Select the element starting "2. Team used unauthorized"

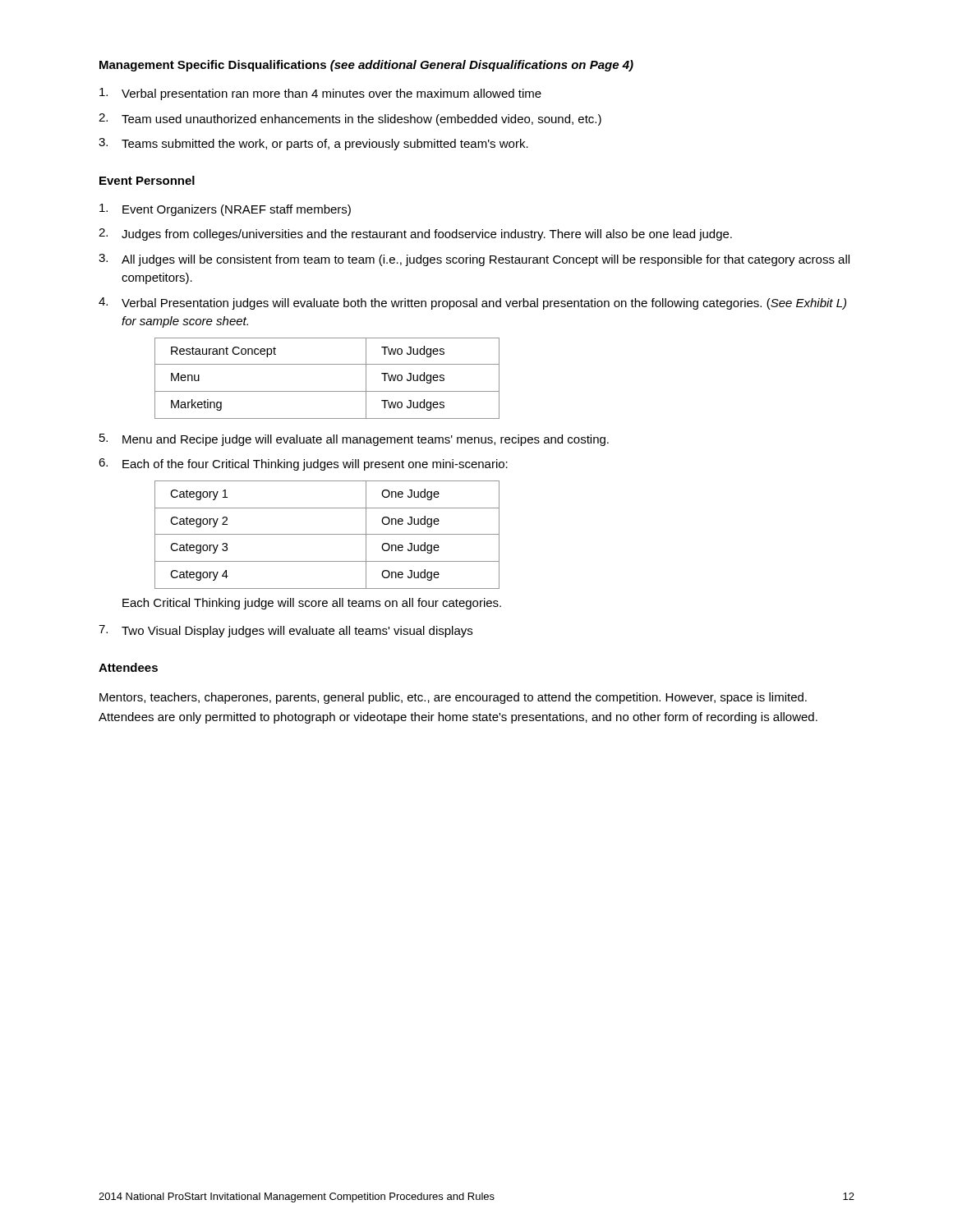point(476,119)
